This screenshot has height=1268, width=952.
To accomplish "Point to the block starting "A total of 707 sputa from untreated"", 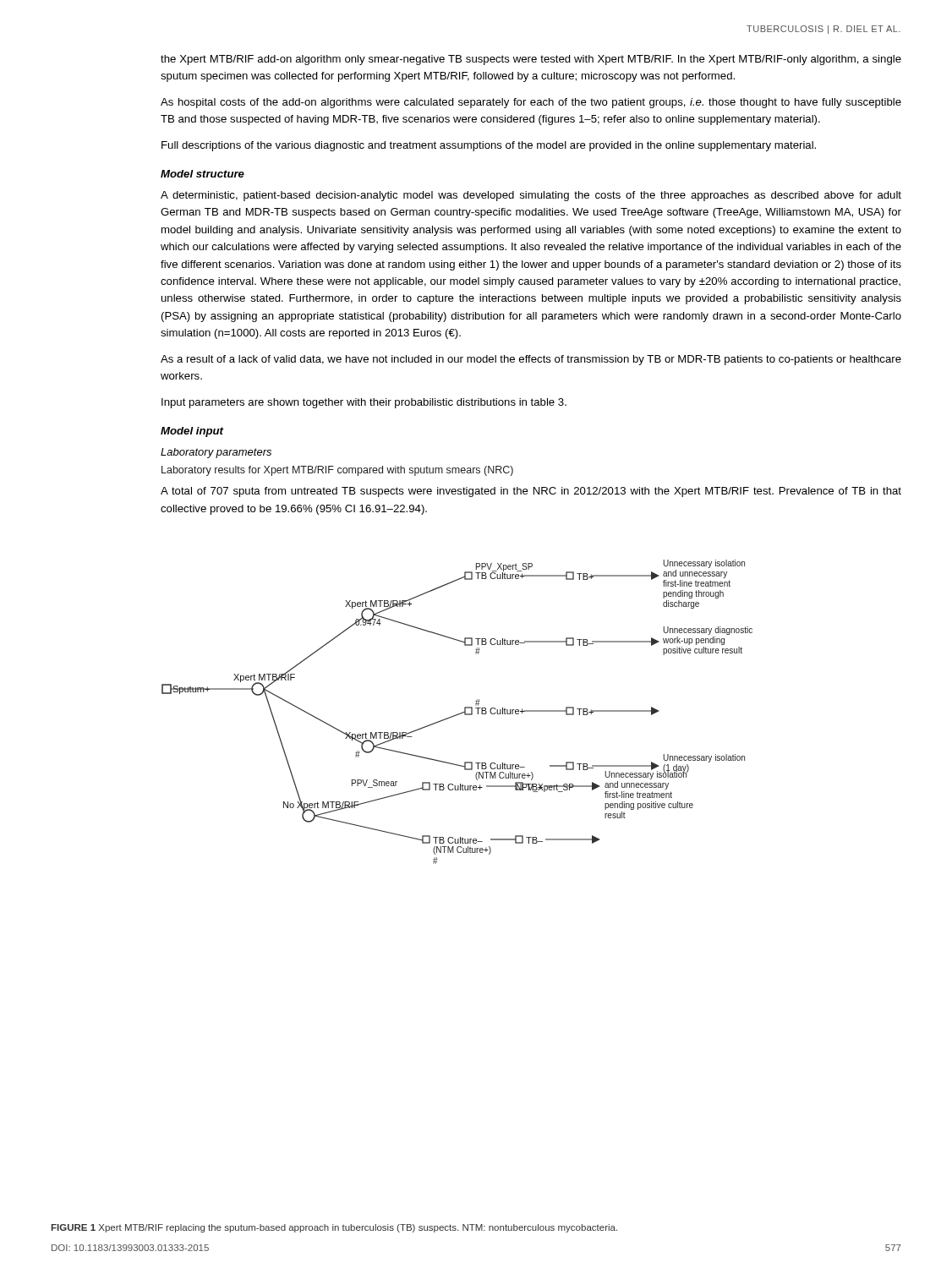I will 531,499.
